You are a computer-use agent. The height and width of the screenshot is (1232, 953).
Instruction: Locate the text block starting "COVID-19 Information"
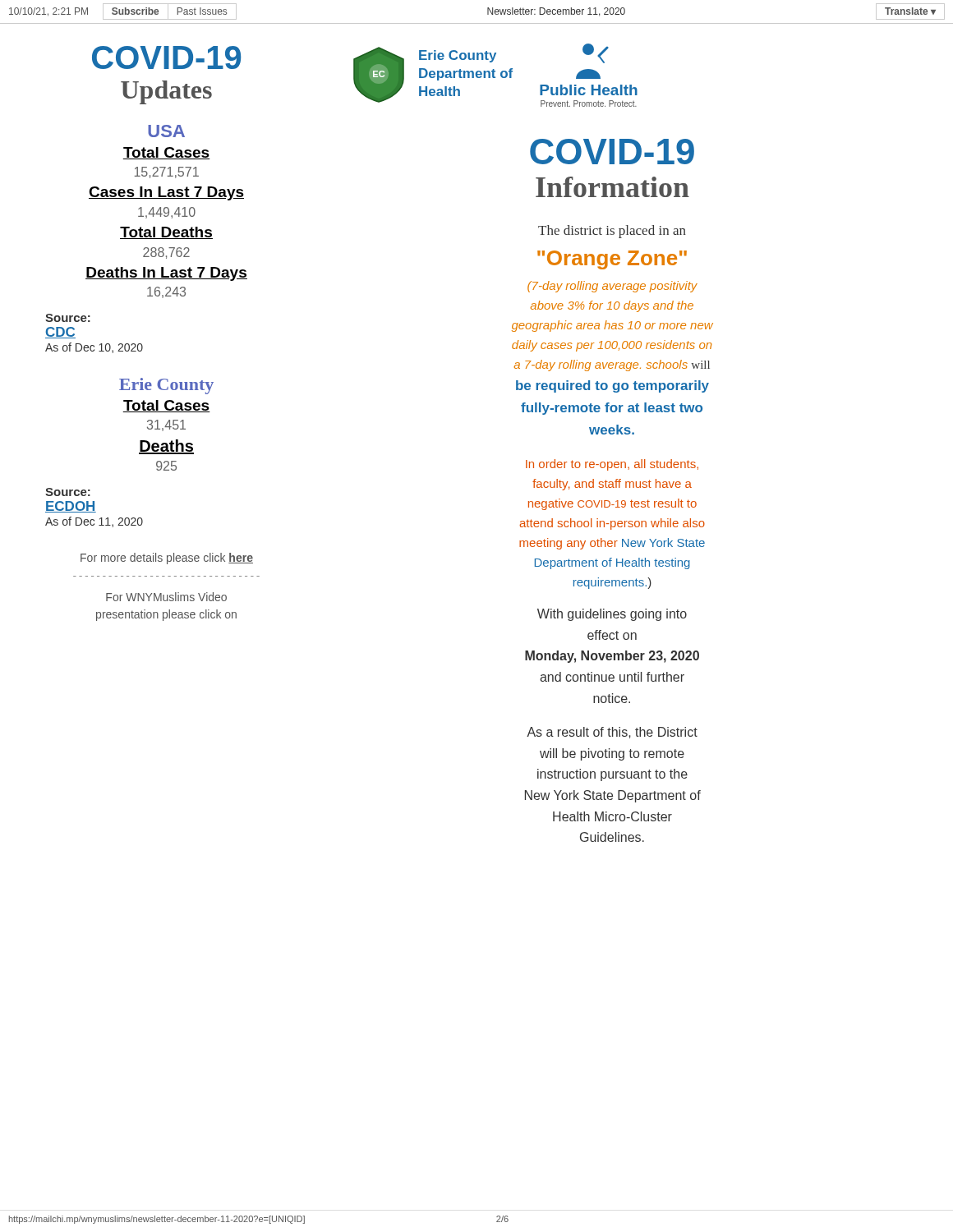click(612, 168)
